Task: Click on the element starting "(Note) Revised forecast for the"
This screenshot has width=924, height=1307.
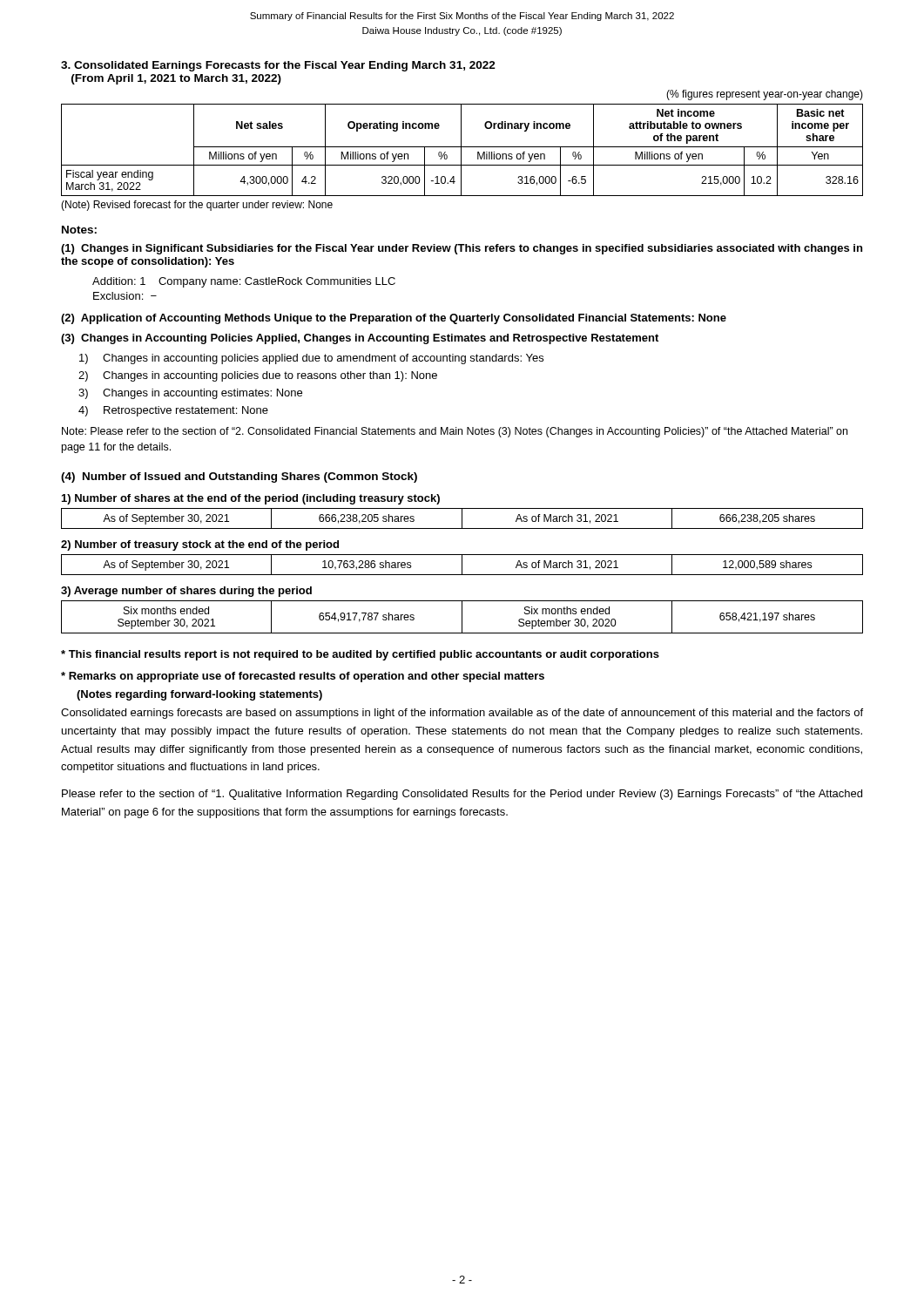Action: pos(197,204)
